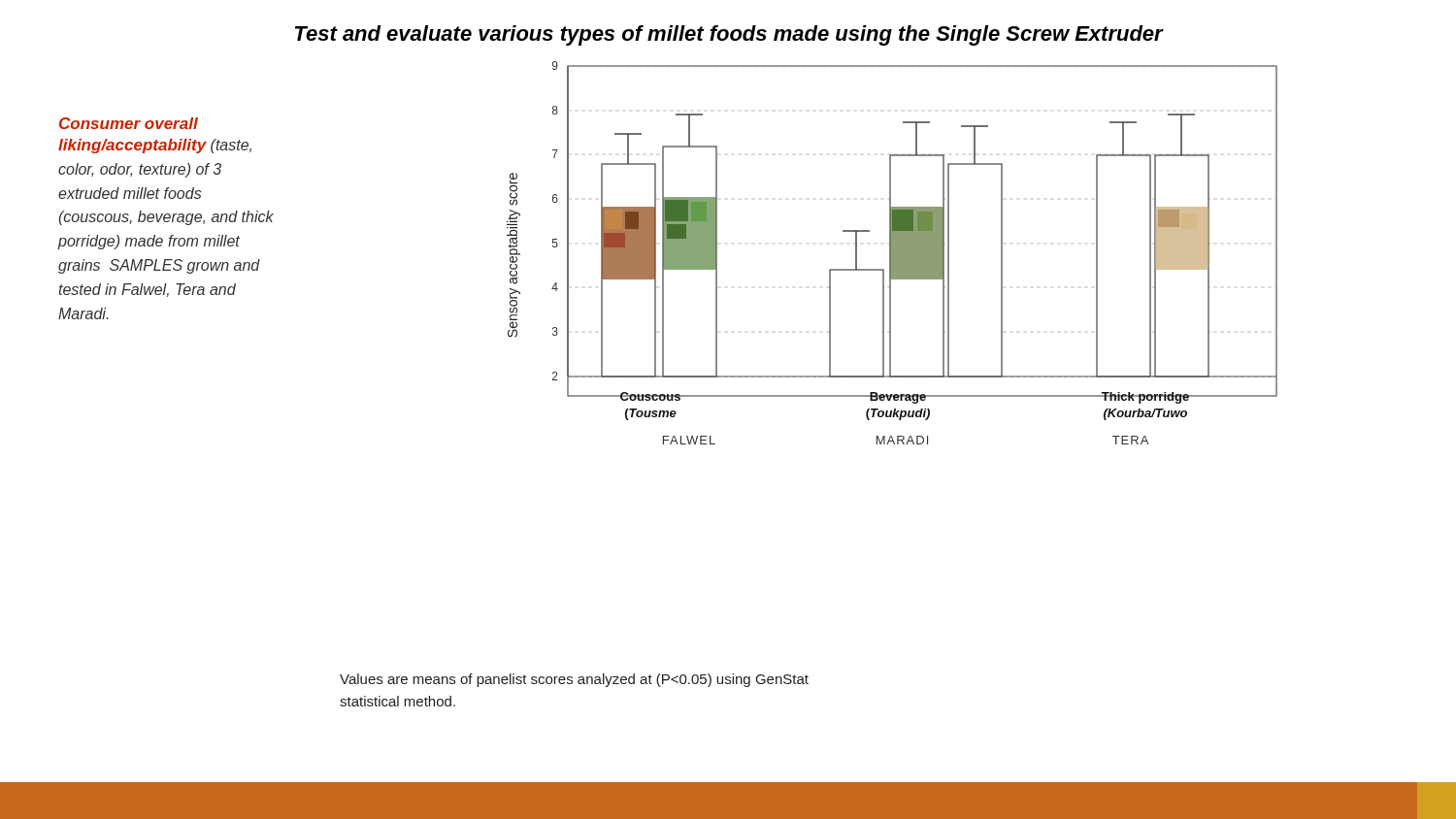This screenshot has width=1456, height=819.
Task: Locate the title
Action: pos(728,33)
